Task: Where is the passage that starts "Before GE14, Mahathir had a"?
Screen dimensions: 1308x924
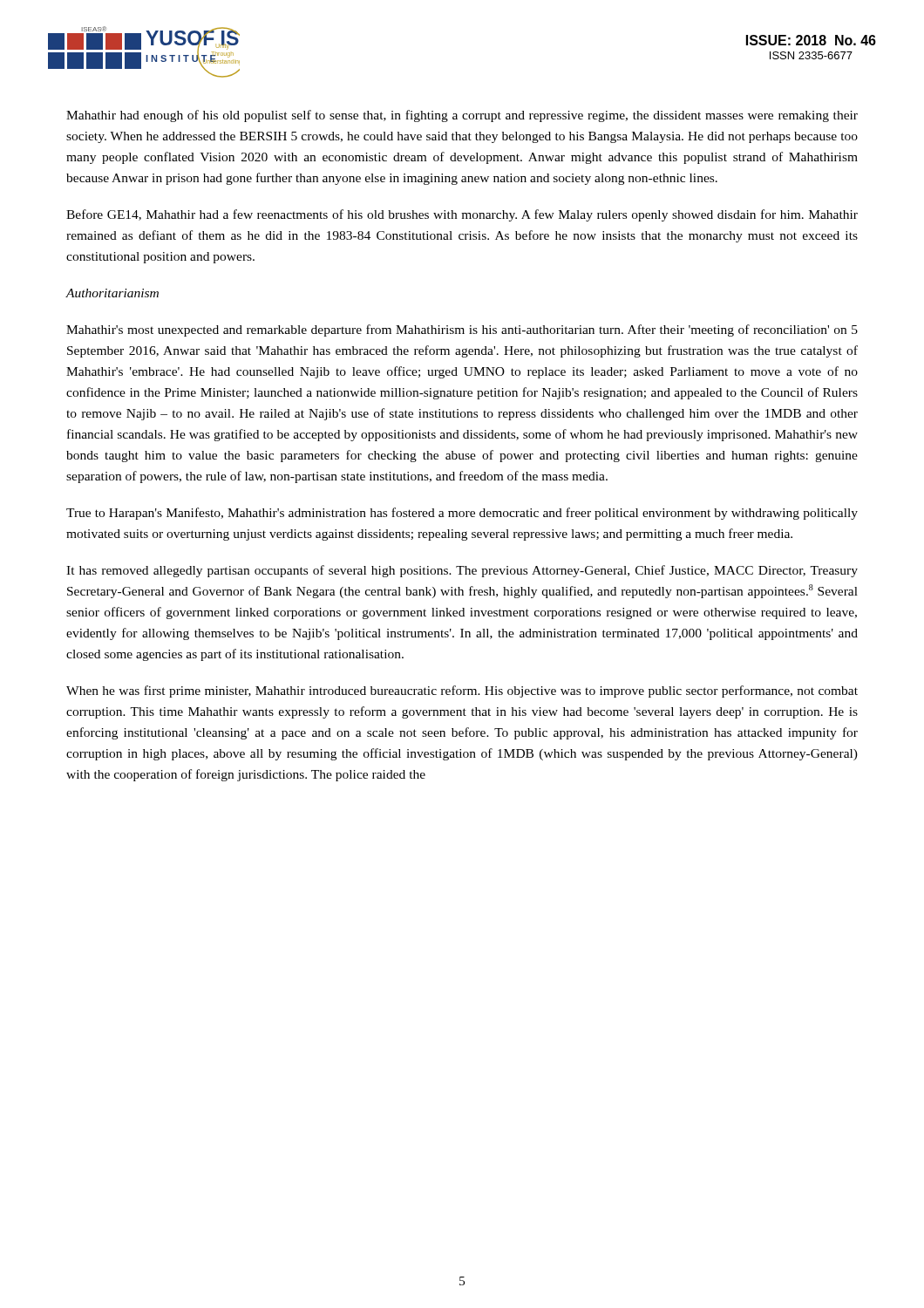Action: 462,236
